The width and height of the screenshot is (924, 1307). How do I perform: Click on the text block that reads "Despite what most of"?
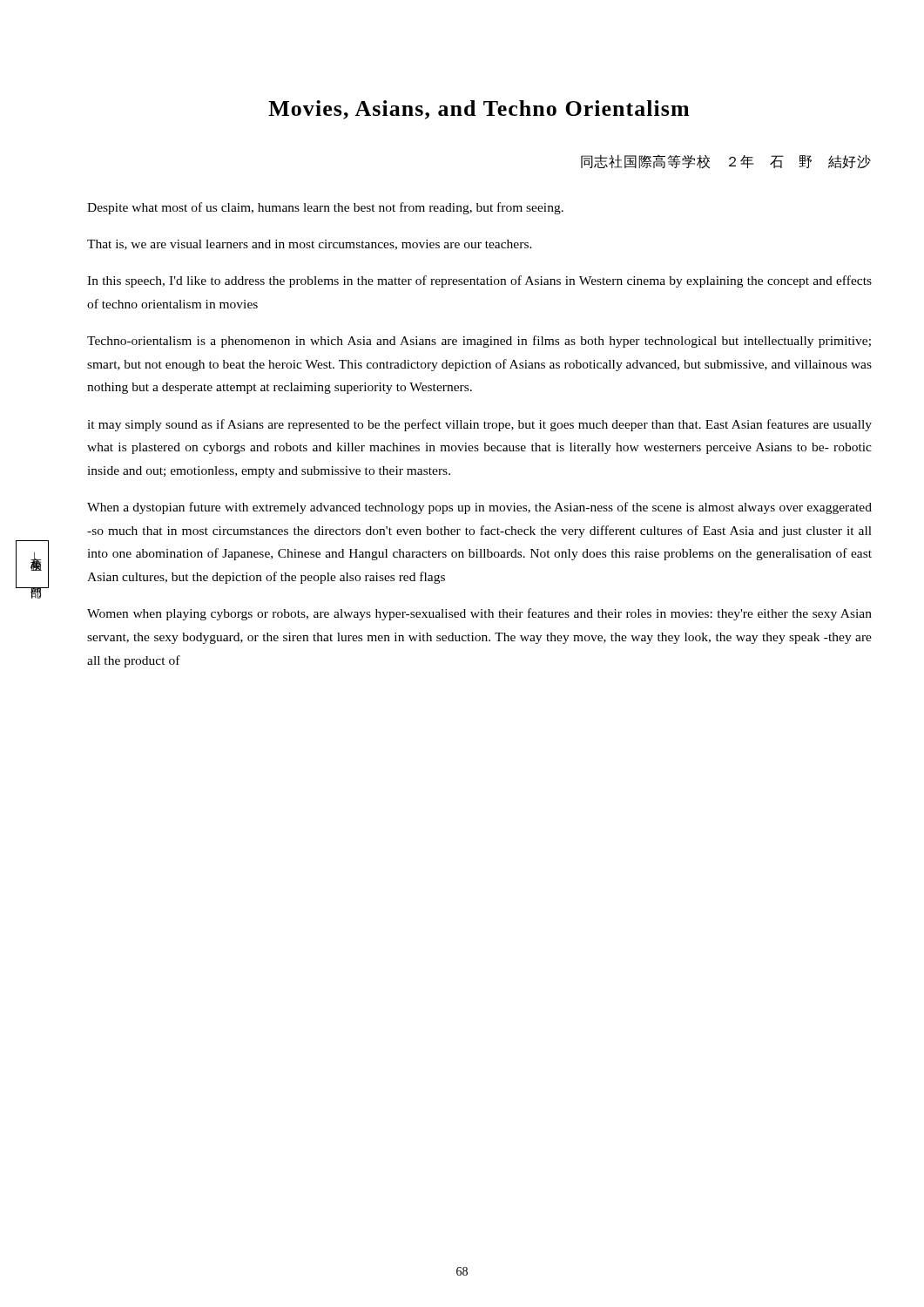point(479,434)
